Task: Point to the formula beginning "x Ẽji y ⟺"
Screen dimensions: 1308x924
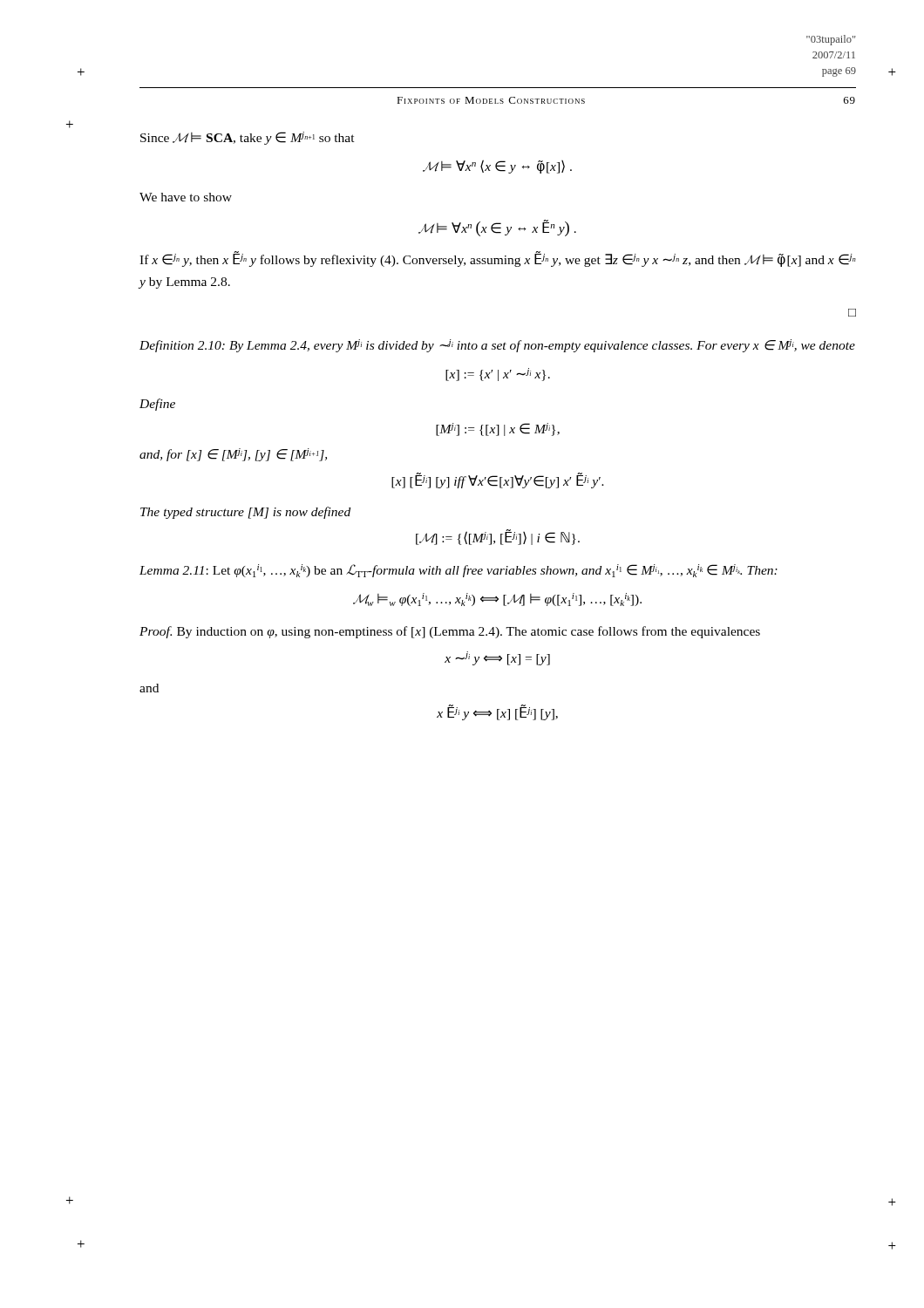Action: coord(498,712)
